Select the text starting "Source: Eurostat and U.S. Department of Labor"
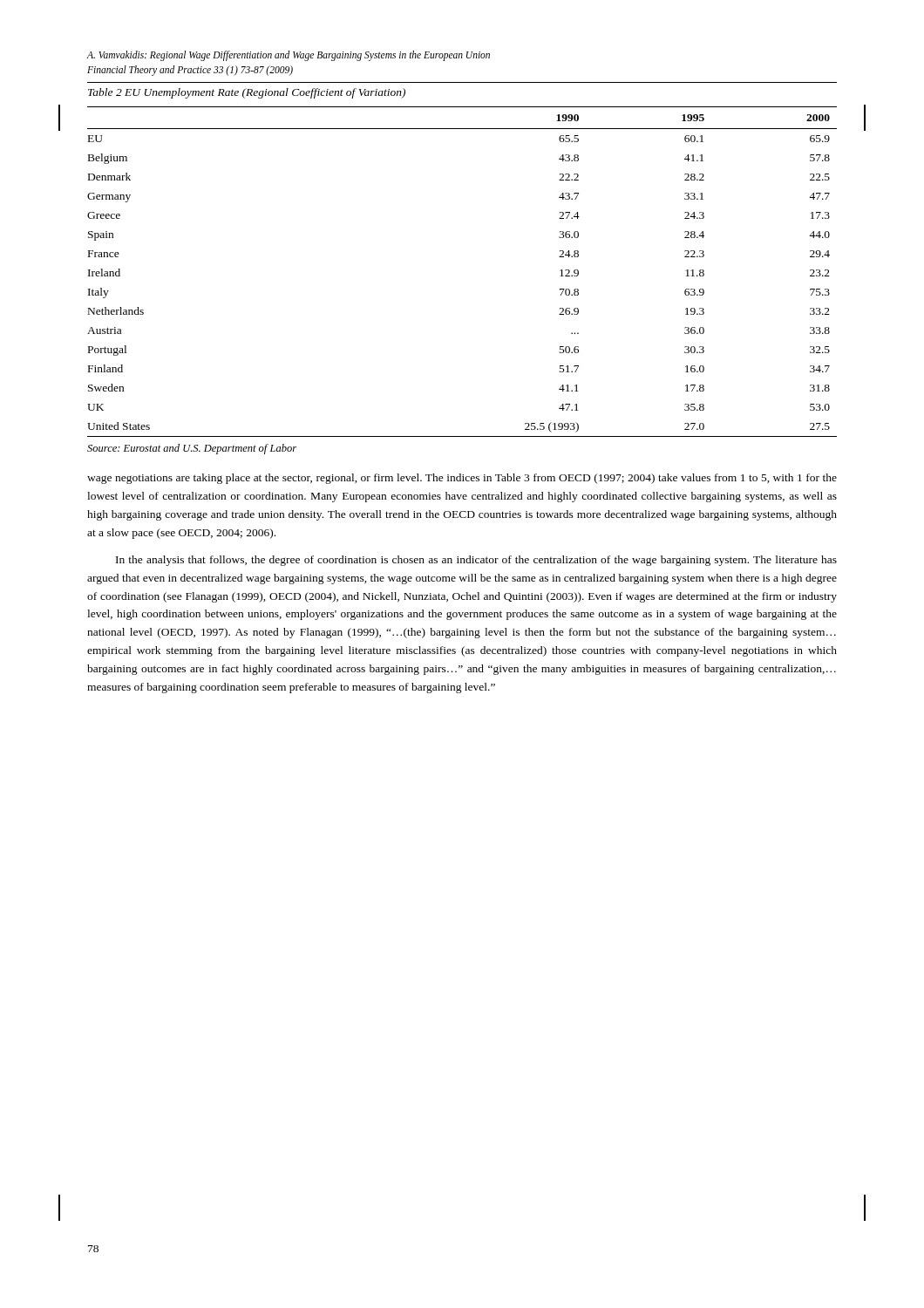This screenshot has height=1308, width=924. (192, 448)
